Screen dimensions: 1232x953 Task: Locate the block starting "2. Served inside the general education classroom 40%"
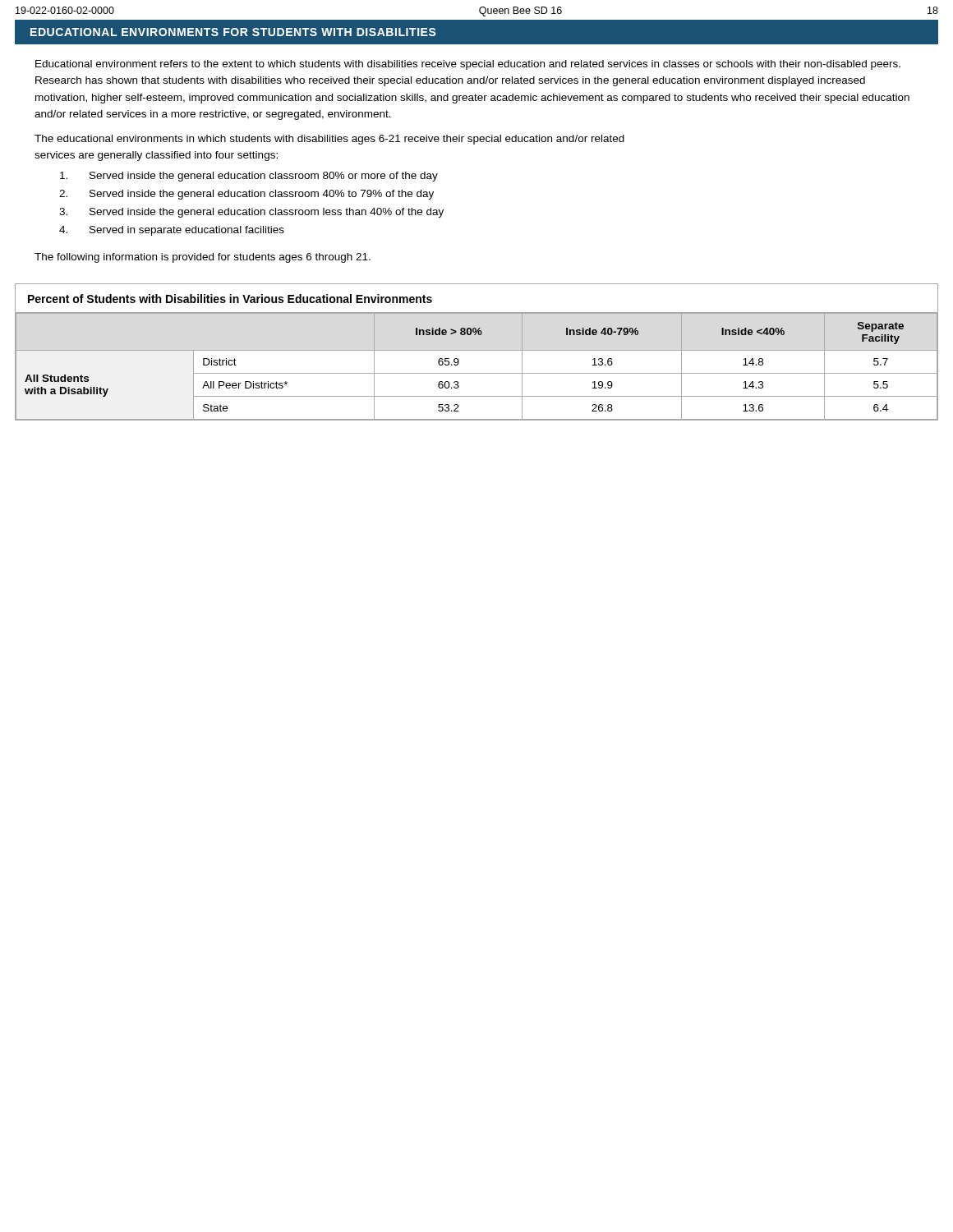(x=234, y=194)
